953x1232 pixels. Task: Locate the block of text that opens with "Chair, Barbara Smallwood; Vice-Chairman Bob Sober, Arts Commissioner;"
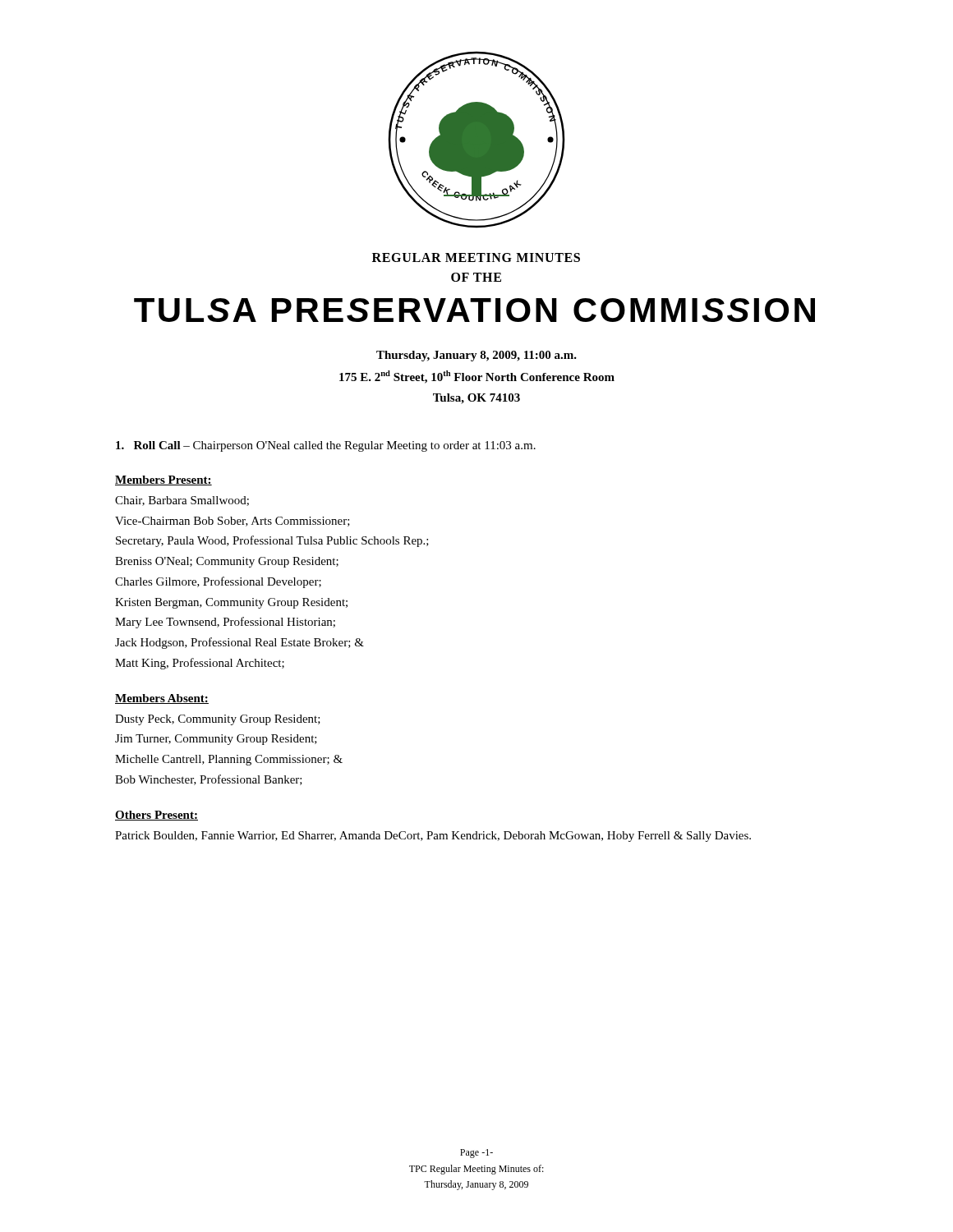(272, 581)
